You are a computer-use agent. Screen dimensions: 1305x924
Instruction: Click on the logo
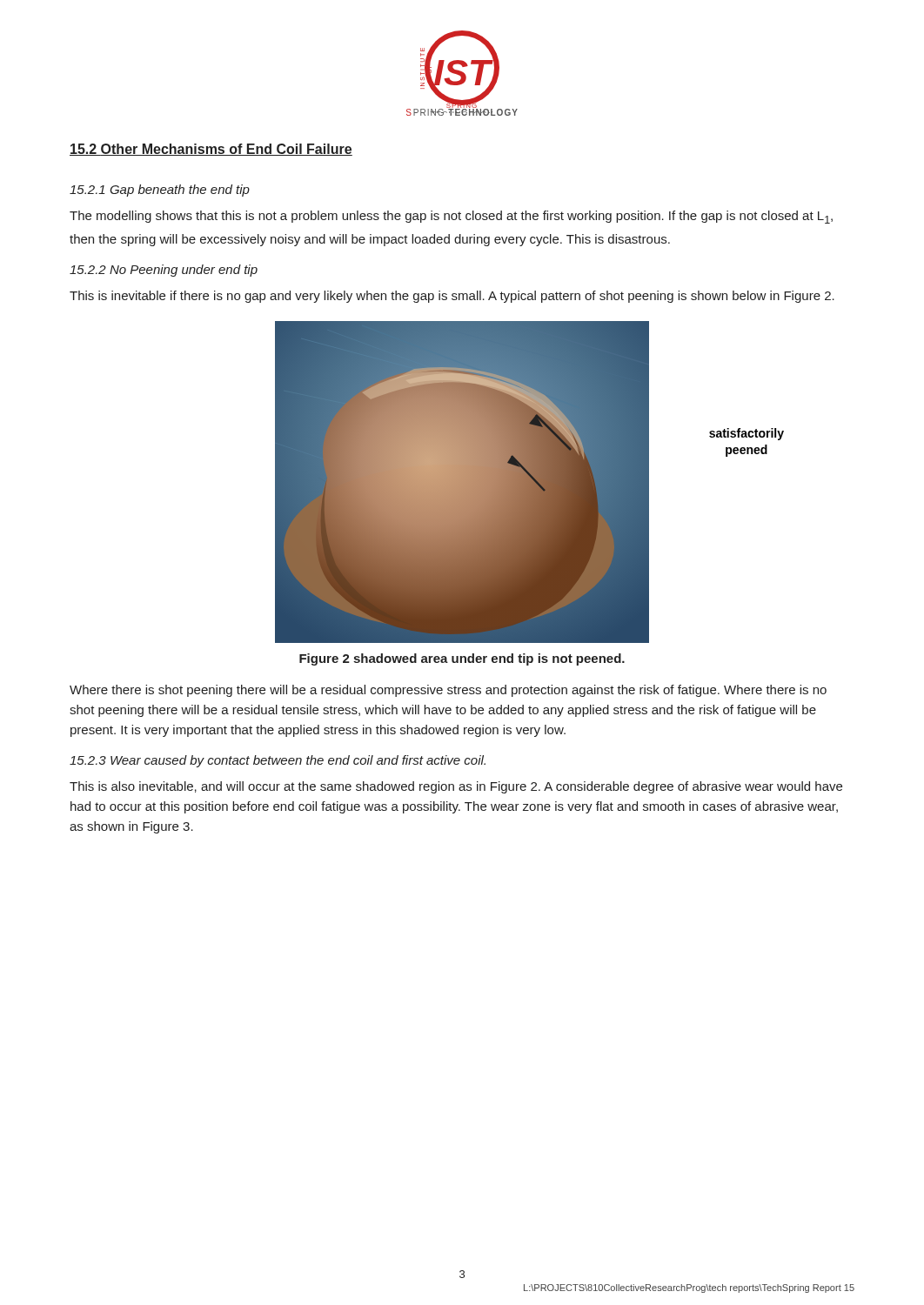(462, 72)
